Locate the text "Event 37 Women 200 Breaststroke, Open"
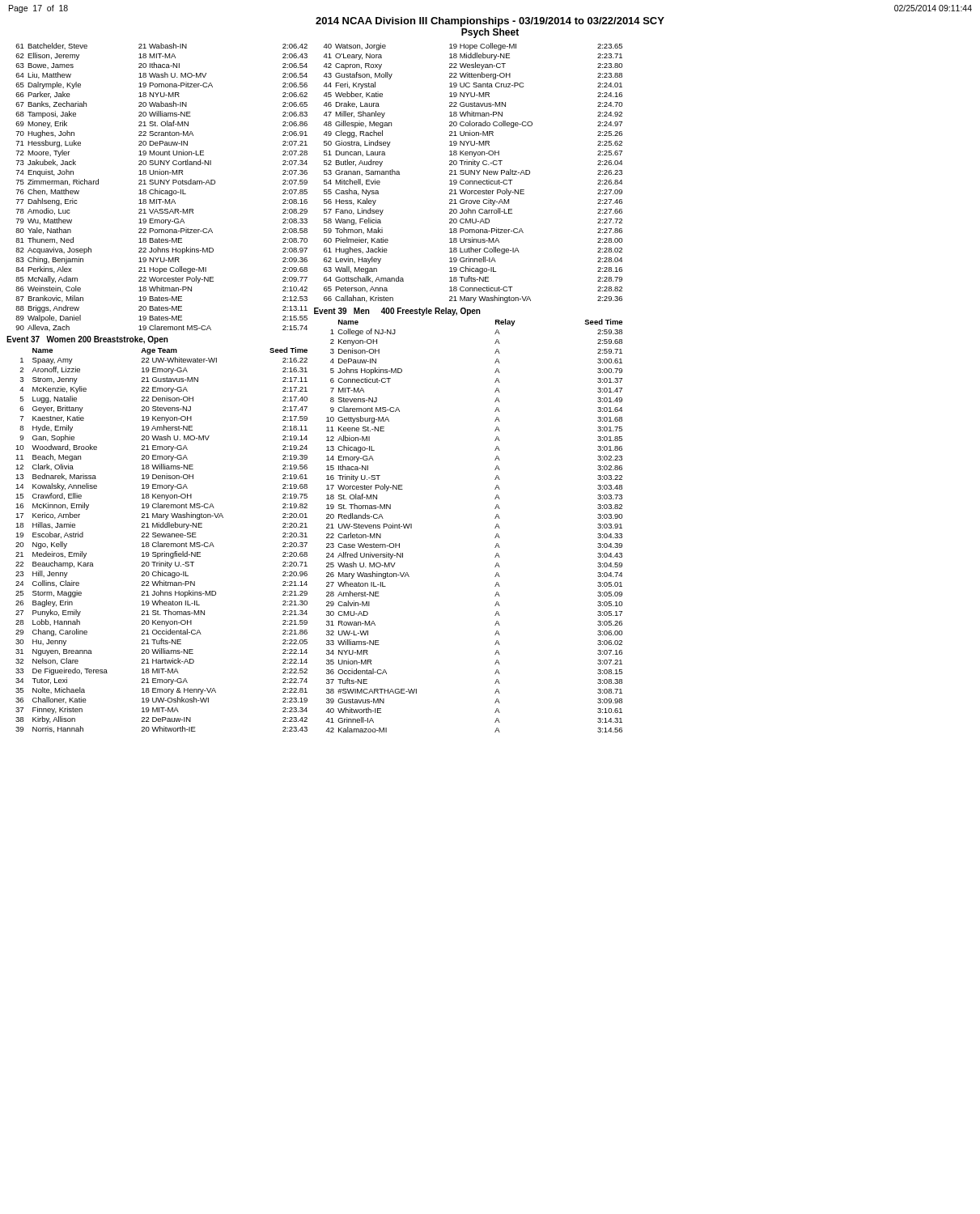This screenshot has height=1214, width=980. coord(87,339)
